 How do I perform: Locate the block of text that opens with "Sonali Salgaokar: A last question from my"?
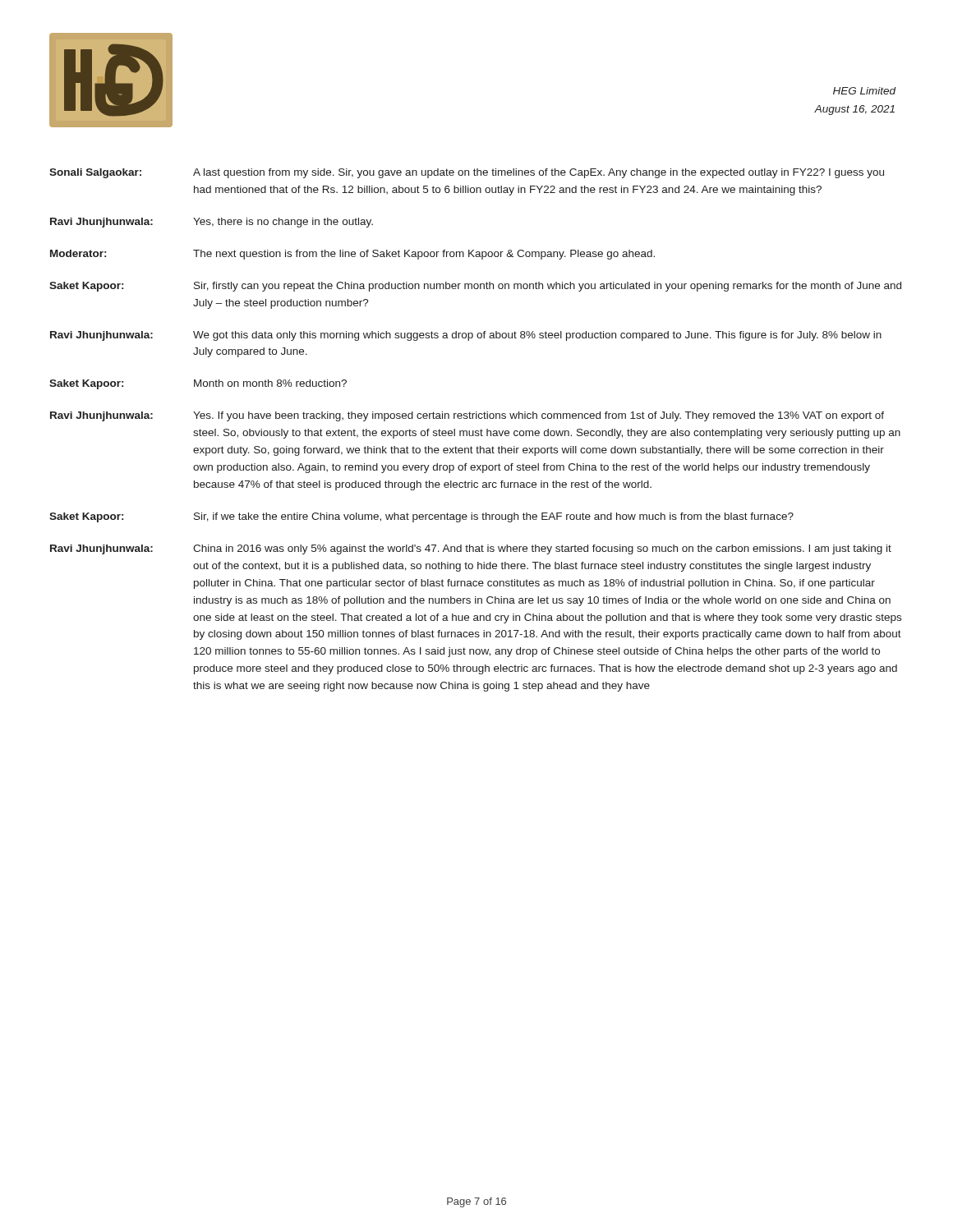476,181
